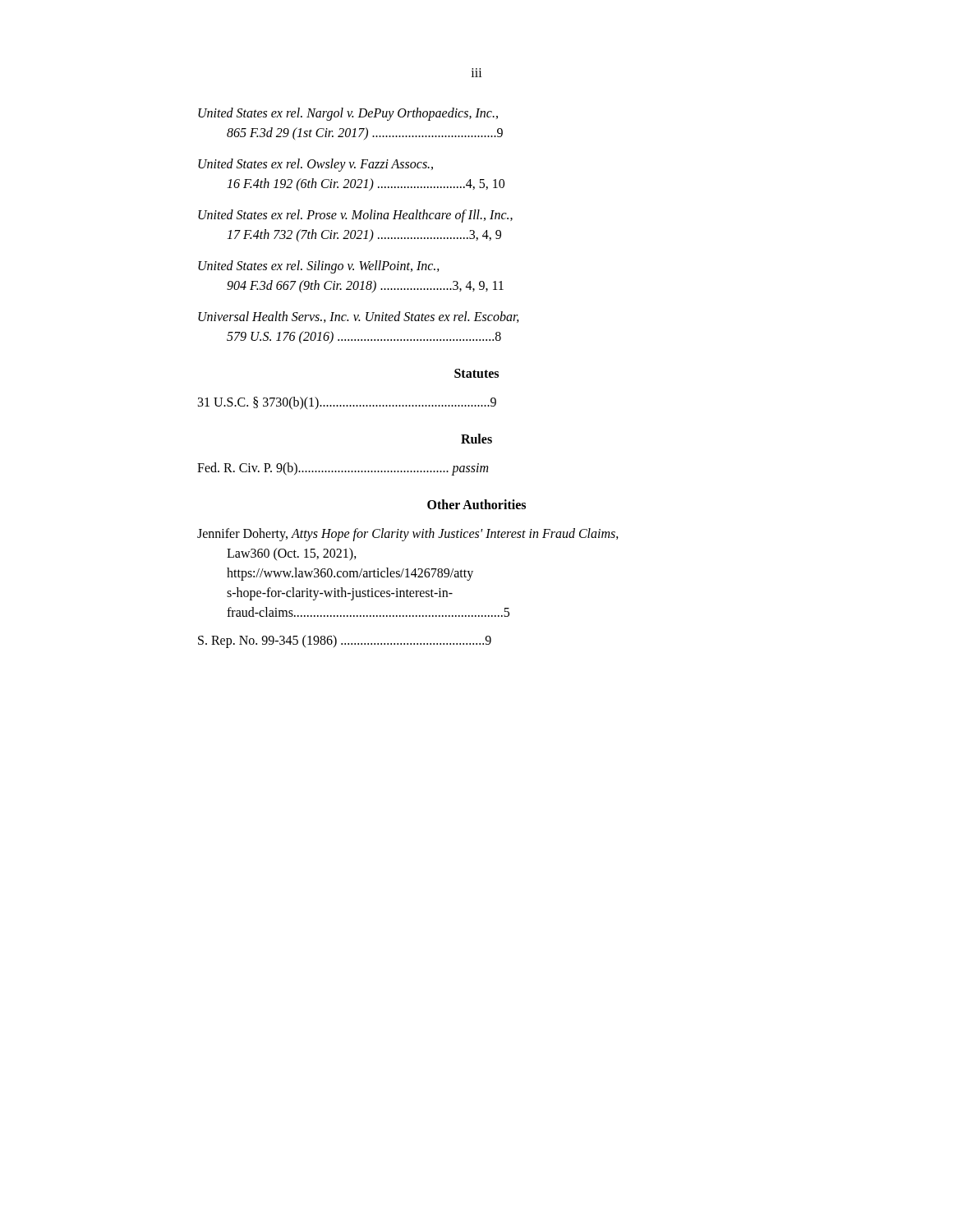Image resolution: width=953 pixels, height=1232 pixels.
Task: Click on the text starting "United States ex rel. Owsley v."
Action: click(x=351, y=175)
